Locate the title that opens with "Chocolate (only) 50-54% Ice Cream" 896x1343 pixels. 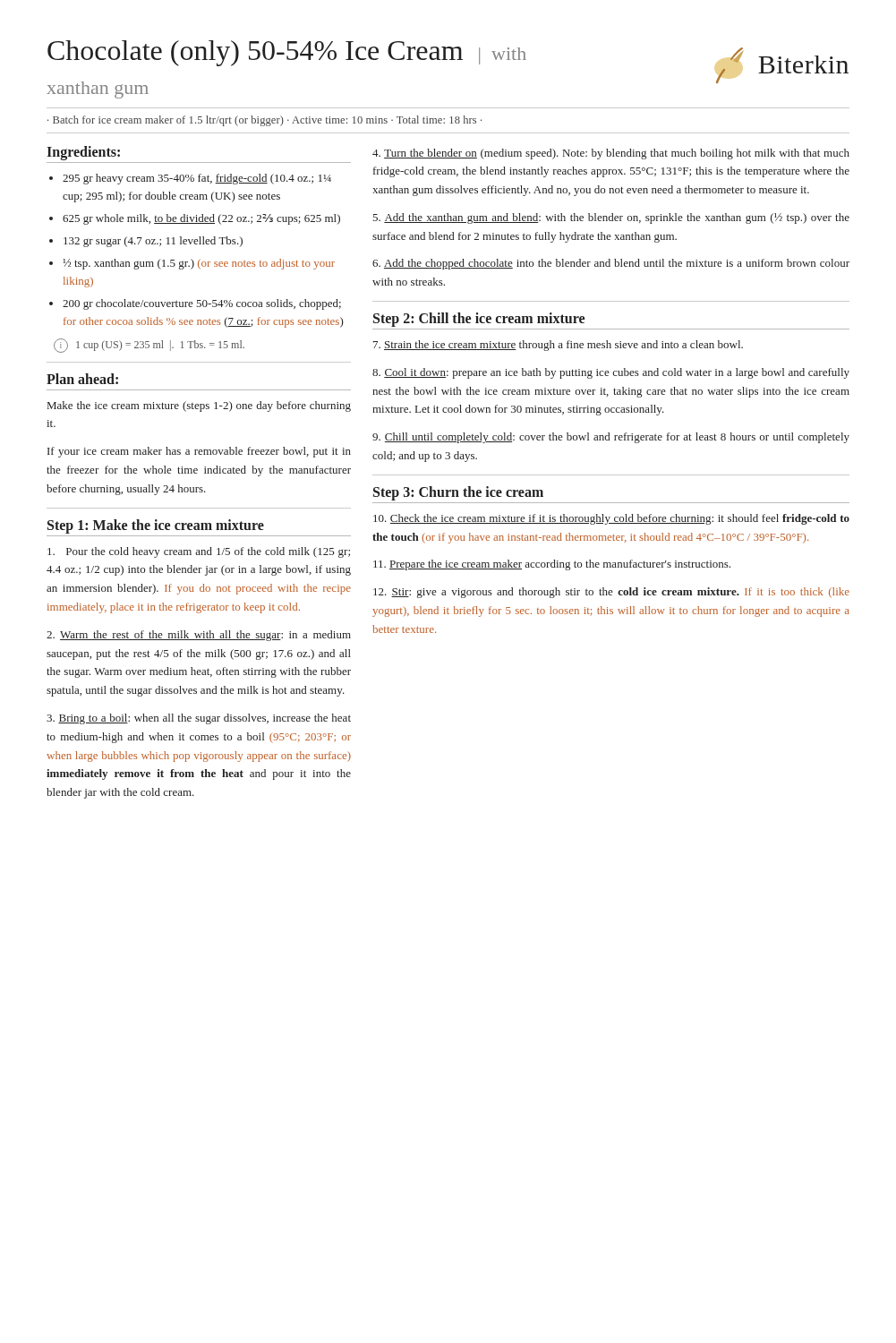(x=286, y=66)
